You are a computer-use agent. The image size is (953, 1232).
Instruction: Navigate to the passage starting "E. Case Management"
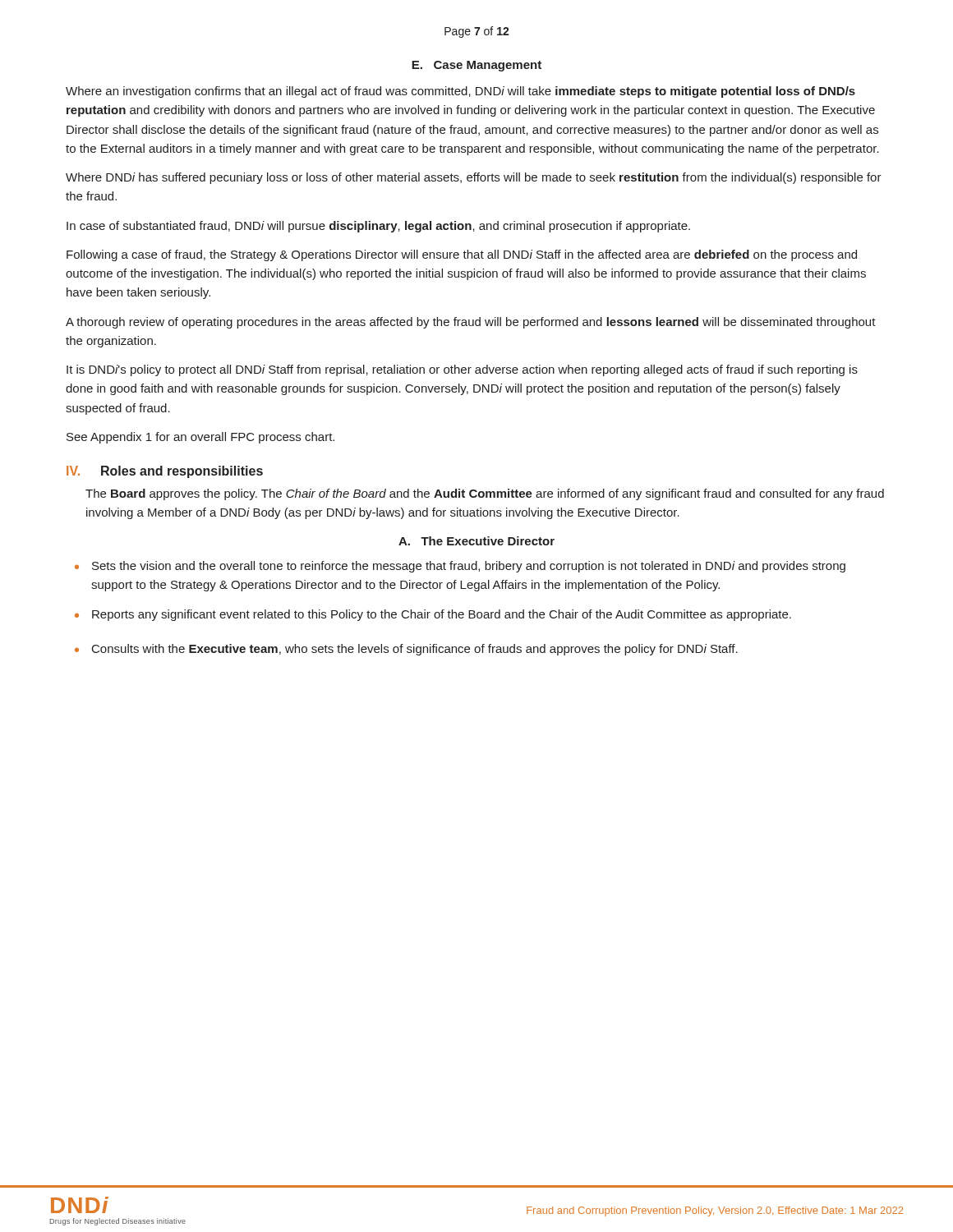(x=476, y=64)
